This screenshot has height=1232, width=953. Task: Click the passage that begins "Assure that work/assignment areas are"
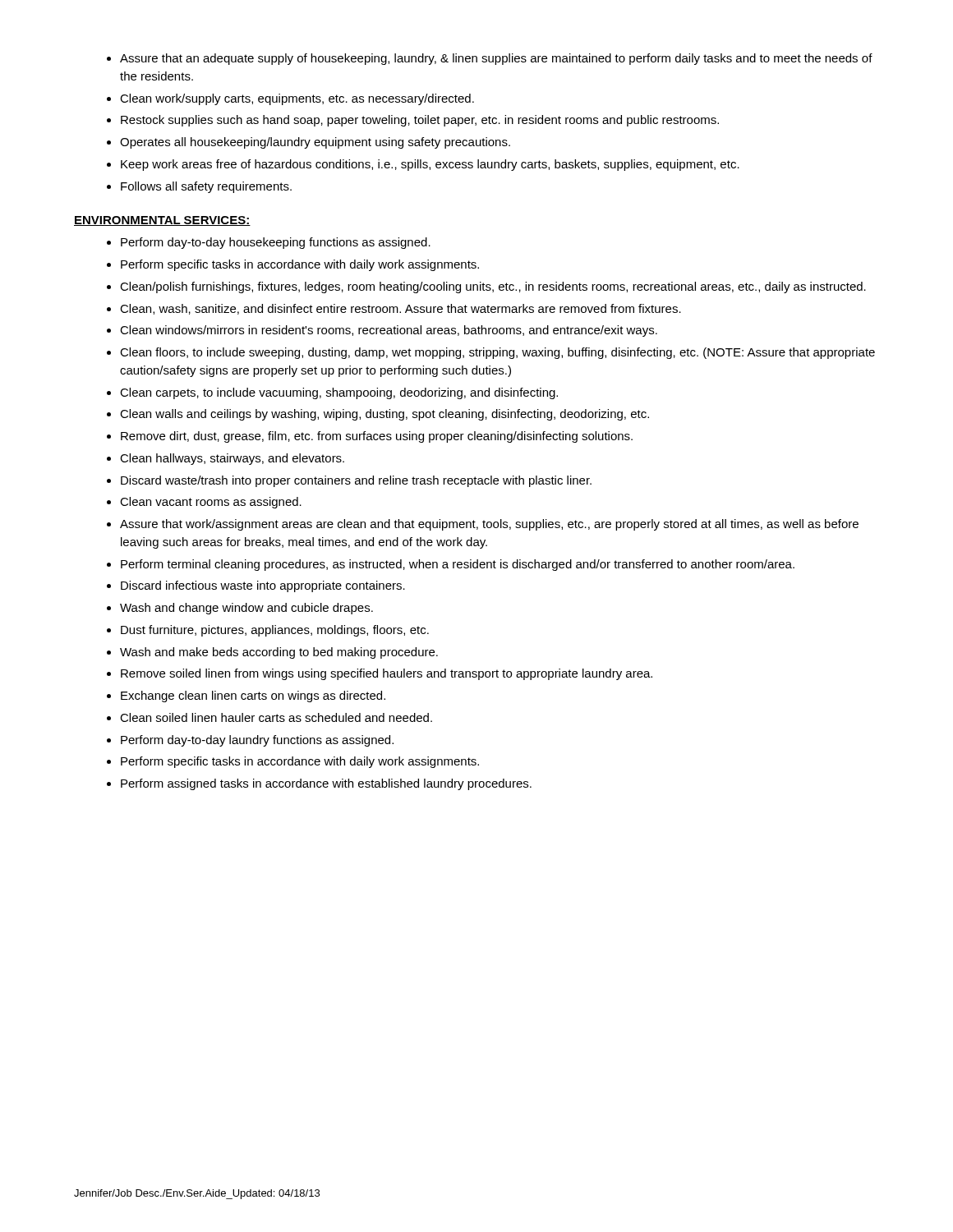(x=490, y=533)
